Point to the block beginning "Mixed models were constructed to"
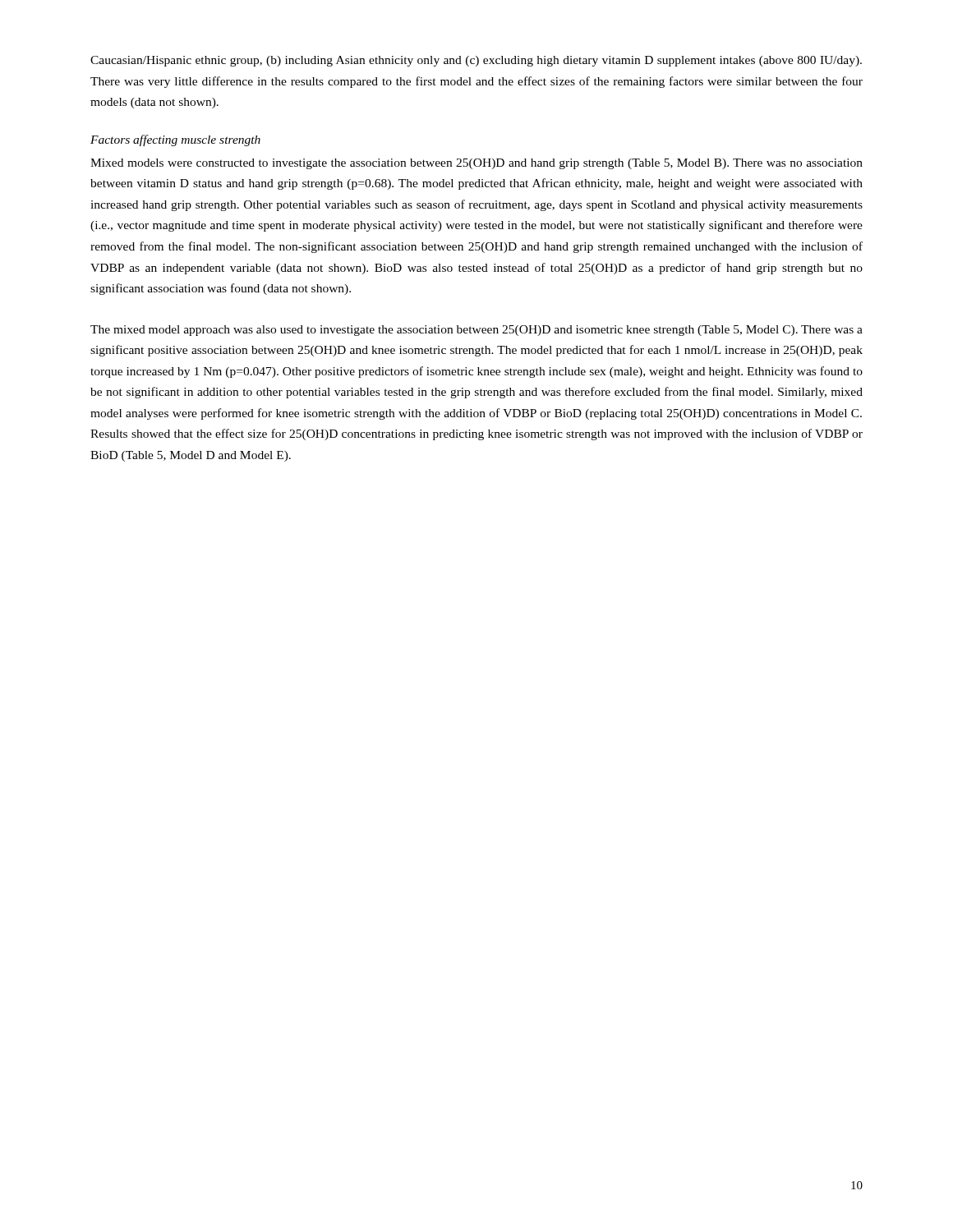The width and height of the screenshot is (953, 1232). (x=476, y=225)
